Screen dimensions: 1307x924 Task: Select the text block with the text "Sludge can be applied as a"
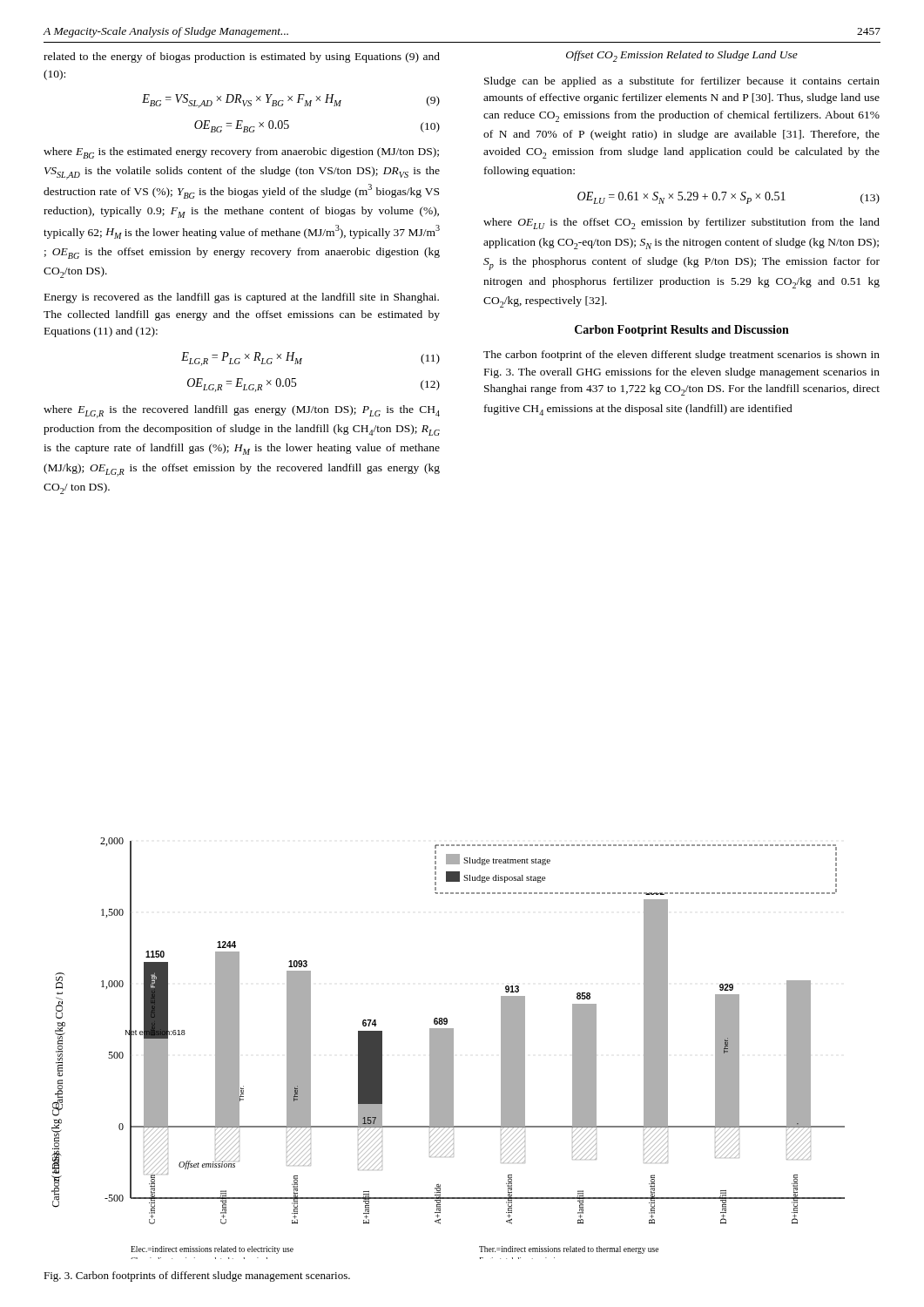tap(681, 126)
